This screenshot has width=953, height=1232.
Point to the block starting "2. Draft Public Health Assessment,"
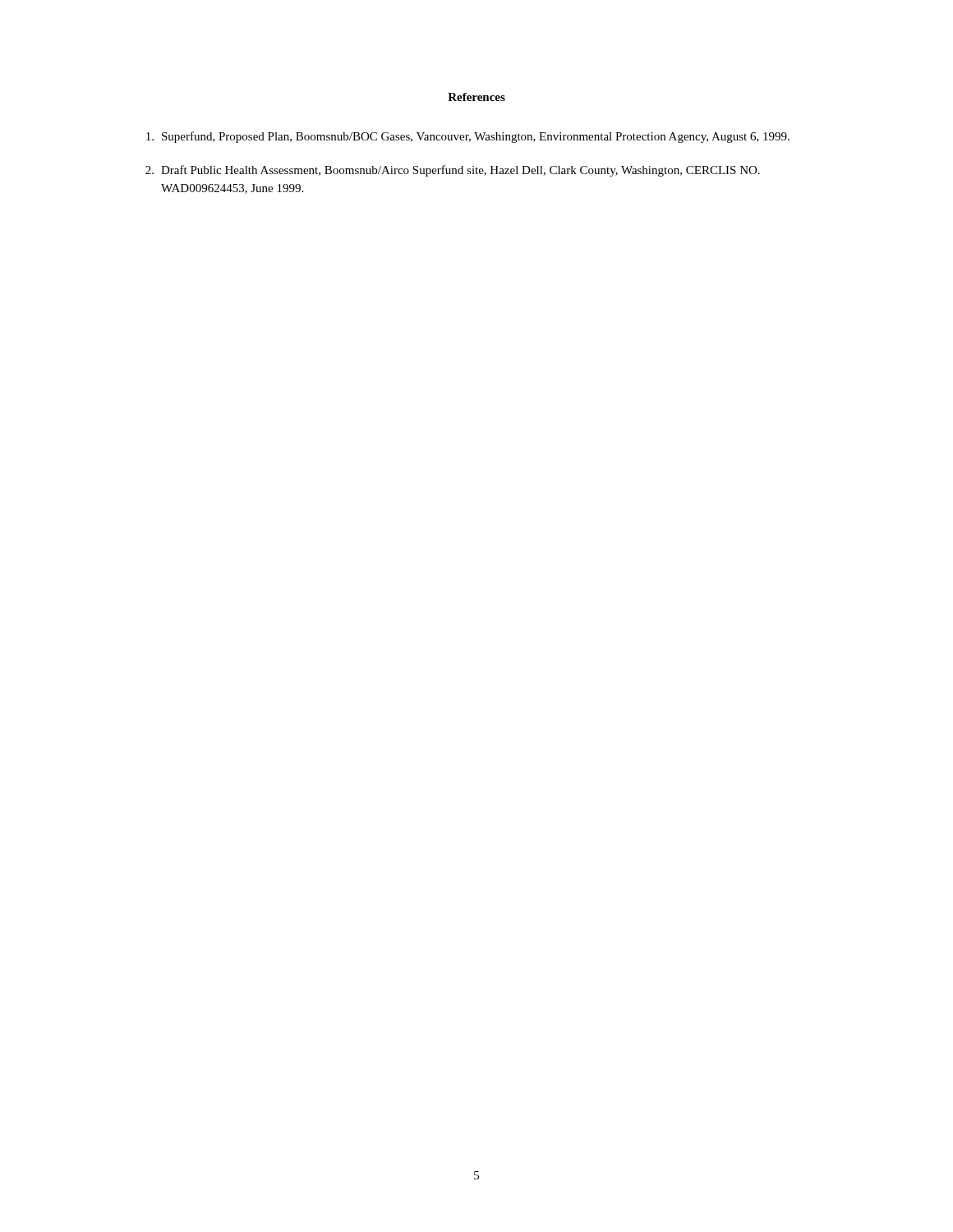[476, 179]
